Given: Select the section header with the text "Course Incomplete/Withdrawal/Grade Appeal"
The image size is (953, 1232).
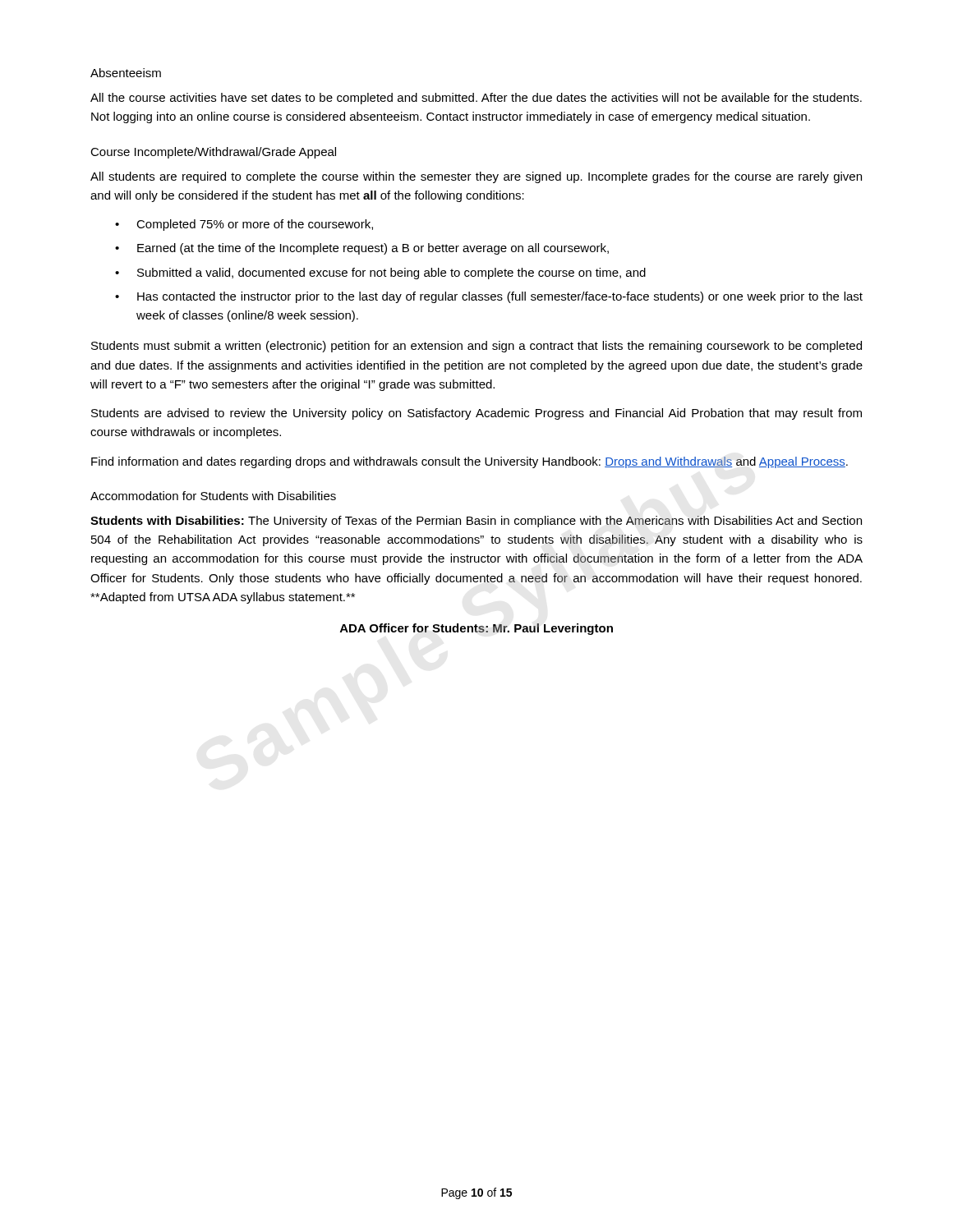Looking at the screenshot, I should coord(214,151).
